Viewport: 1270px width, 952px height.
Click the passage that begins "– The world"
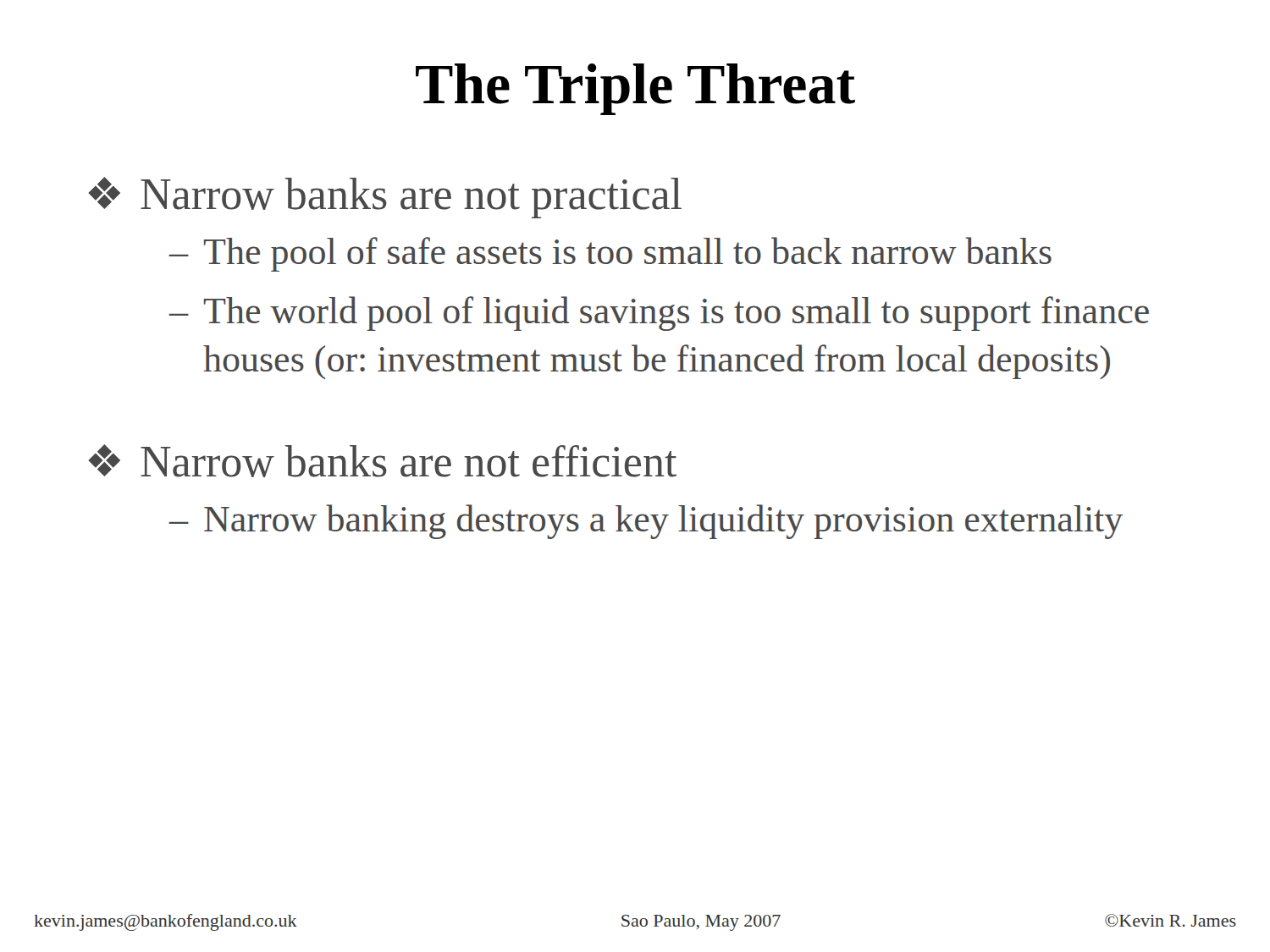click(677, 335)
